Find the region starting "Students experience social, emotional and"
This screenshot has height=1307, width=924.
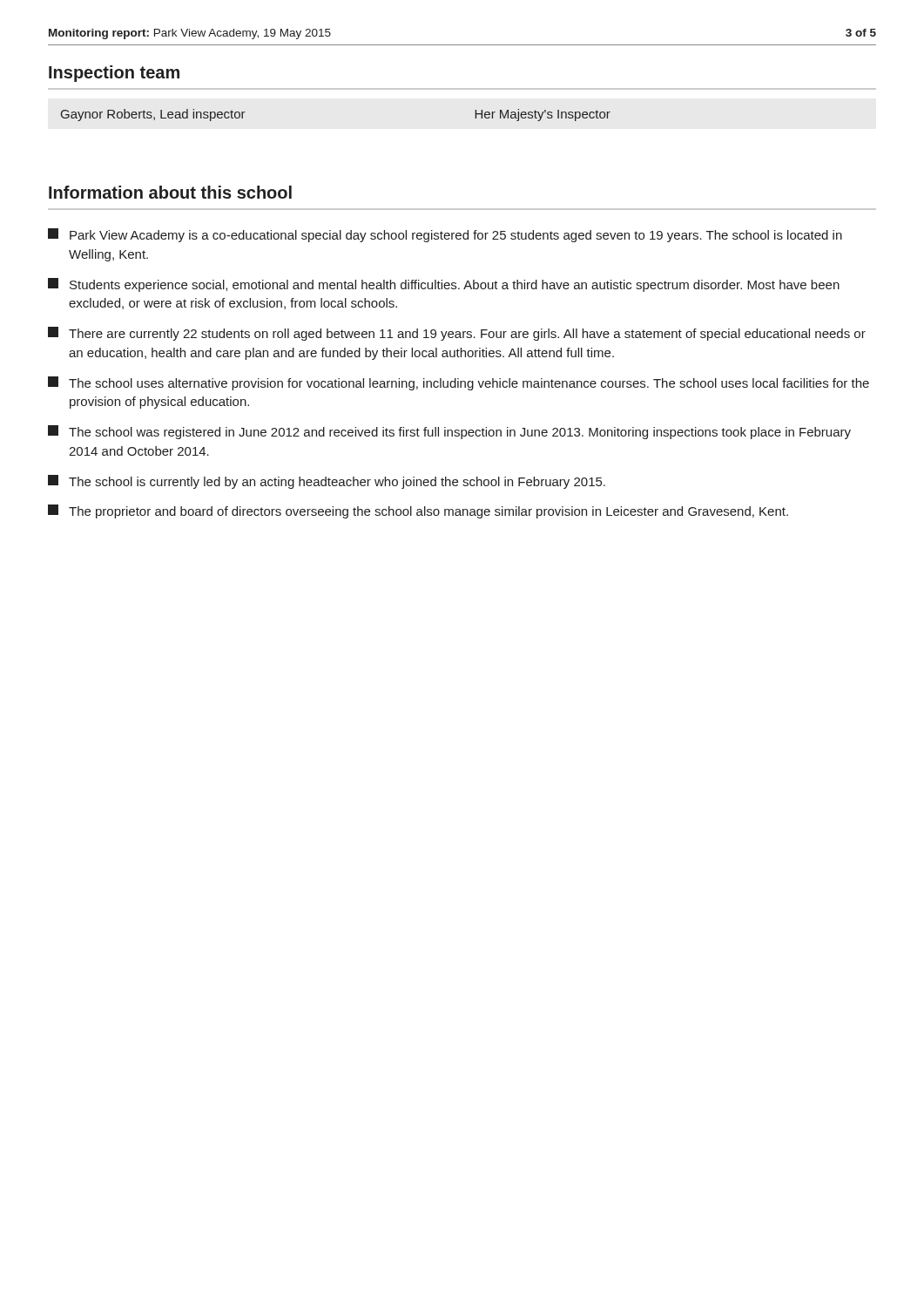(x=462, y=294)
